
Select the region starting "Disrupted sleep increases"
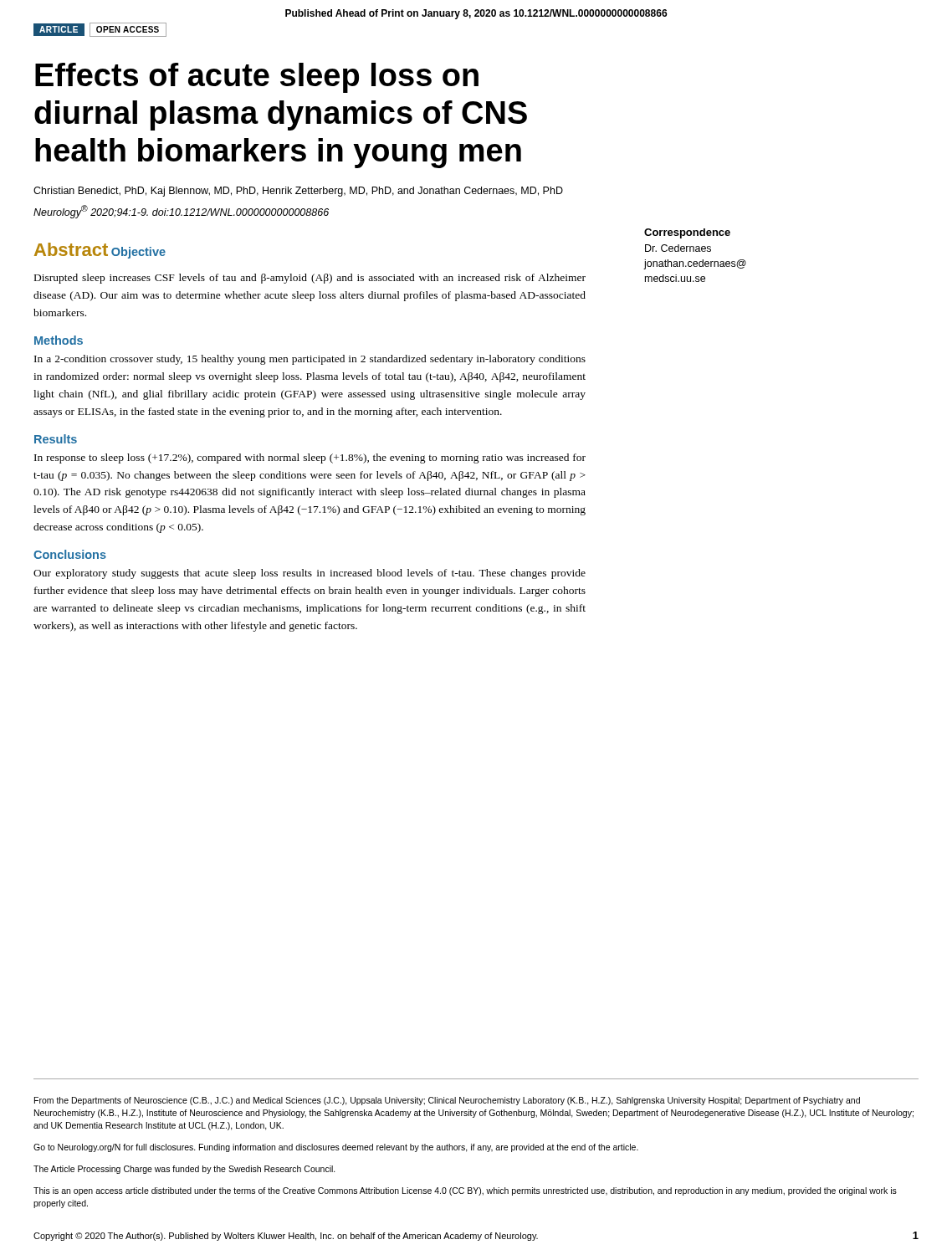[309, 296]
